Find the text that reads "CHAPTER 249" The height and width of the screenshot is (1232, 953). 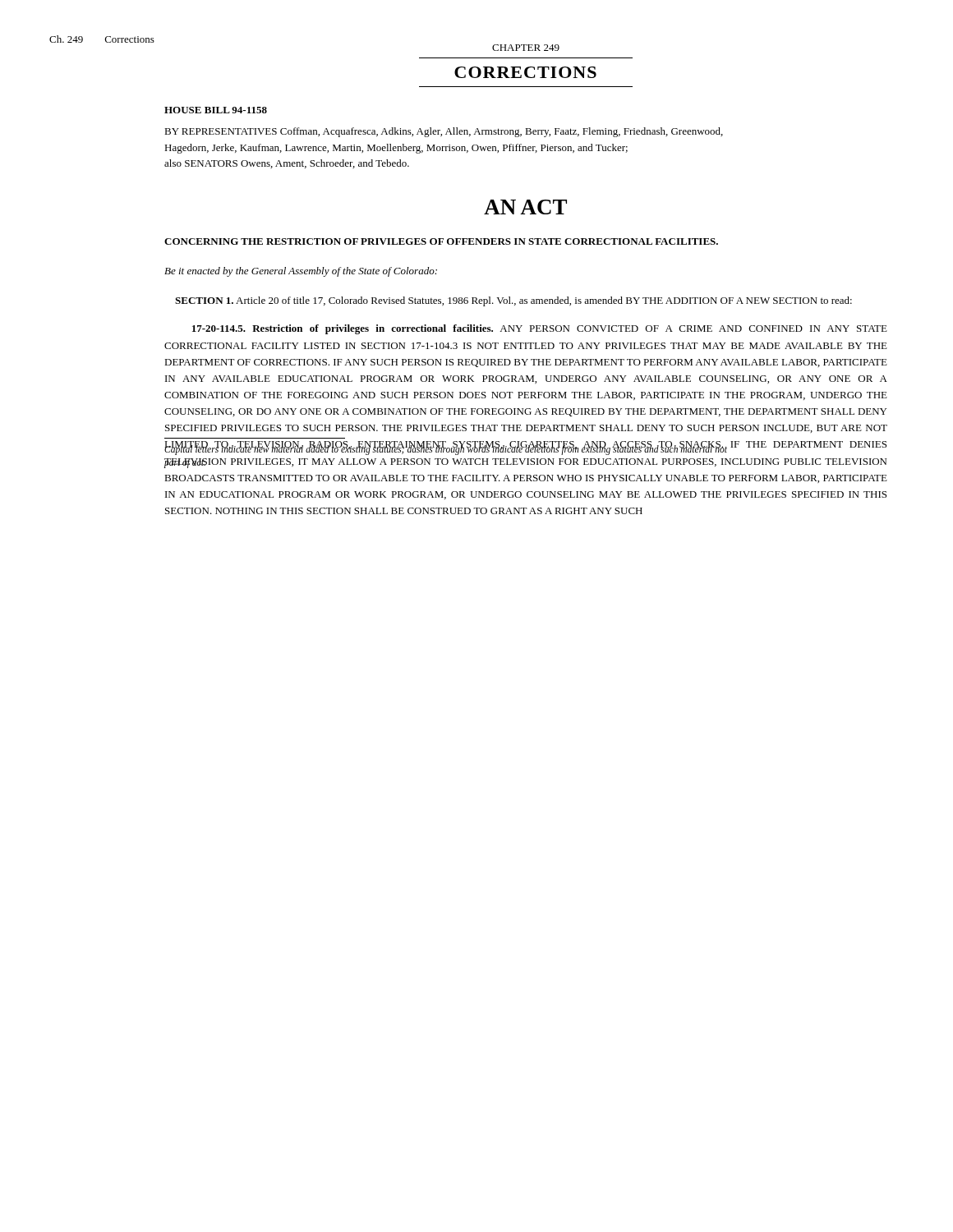[526, 47]
